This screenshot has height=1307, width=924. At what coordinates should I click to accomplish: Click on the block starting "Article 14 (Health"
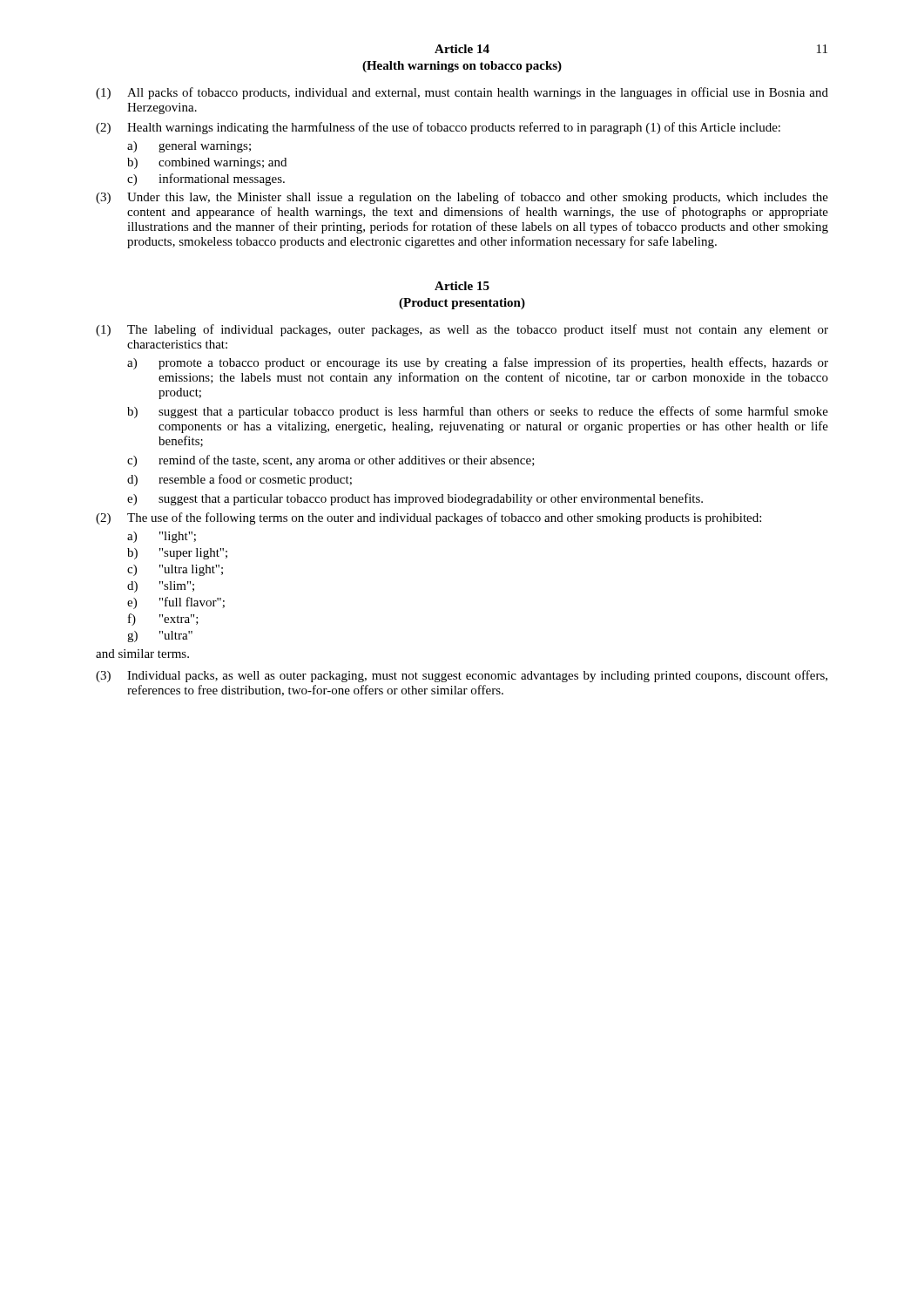tap(462, 58)
